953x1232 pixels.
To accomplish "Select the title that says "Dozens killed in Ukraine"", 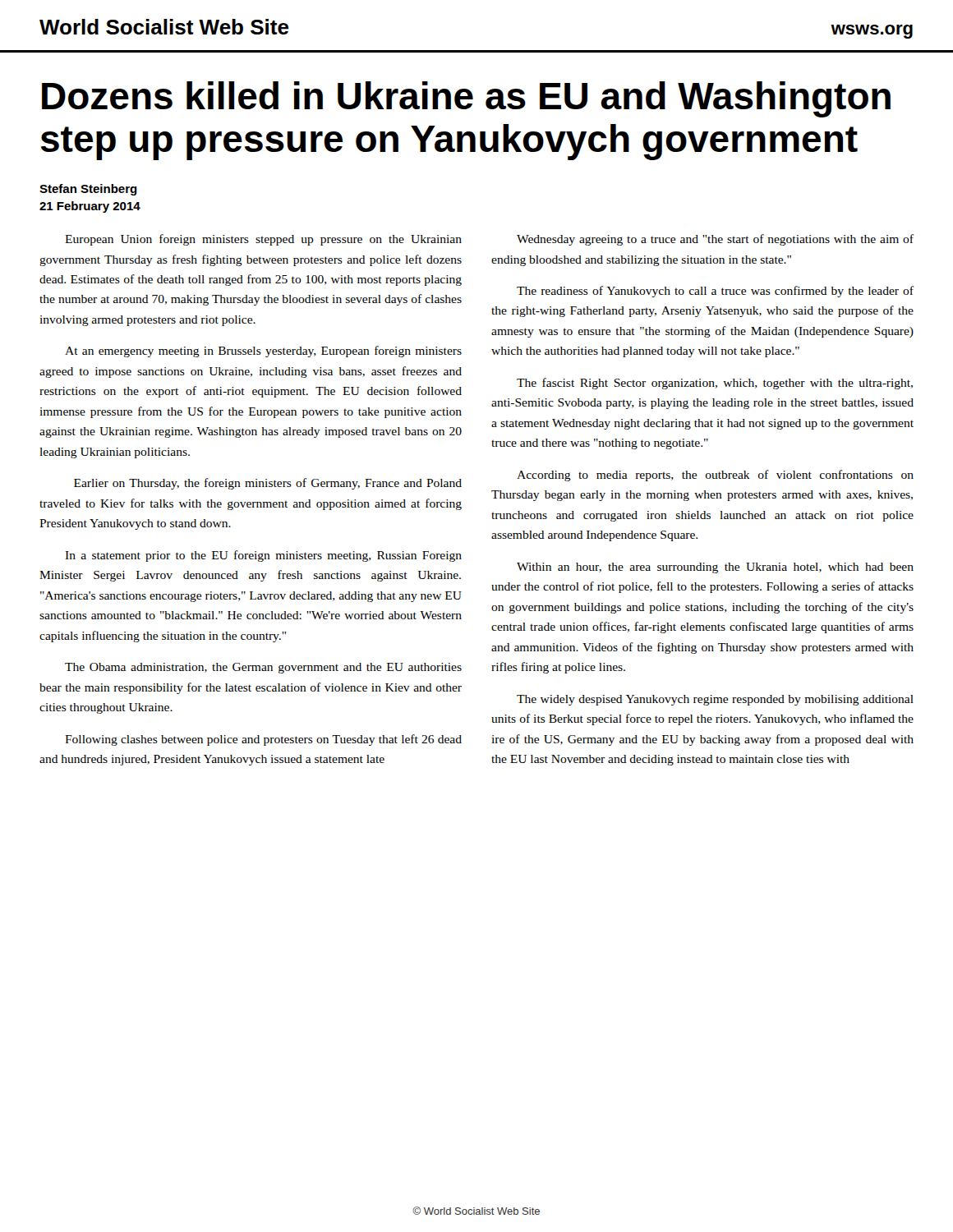I will coord(476,118).
